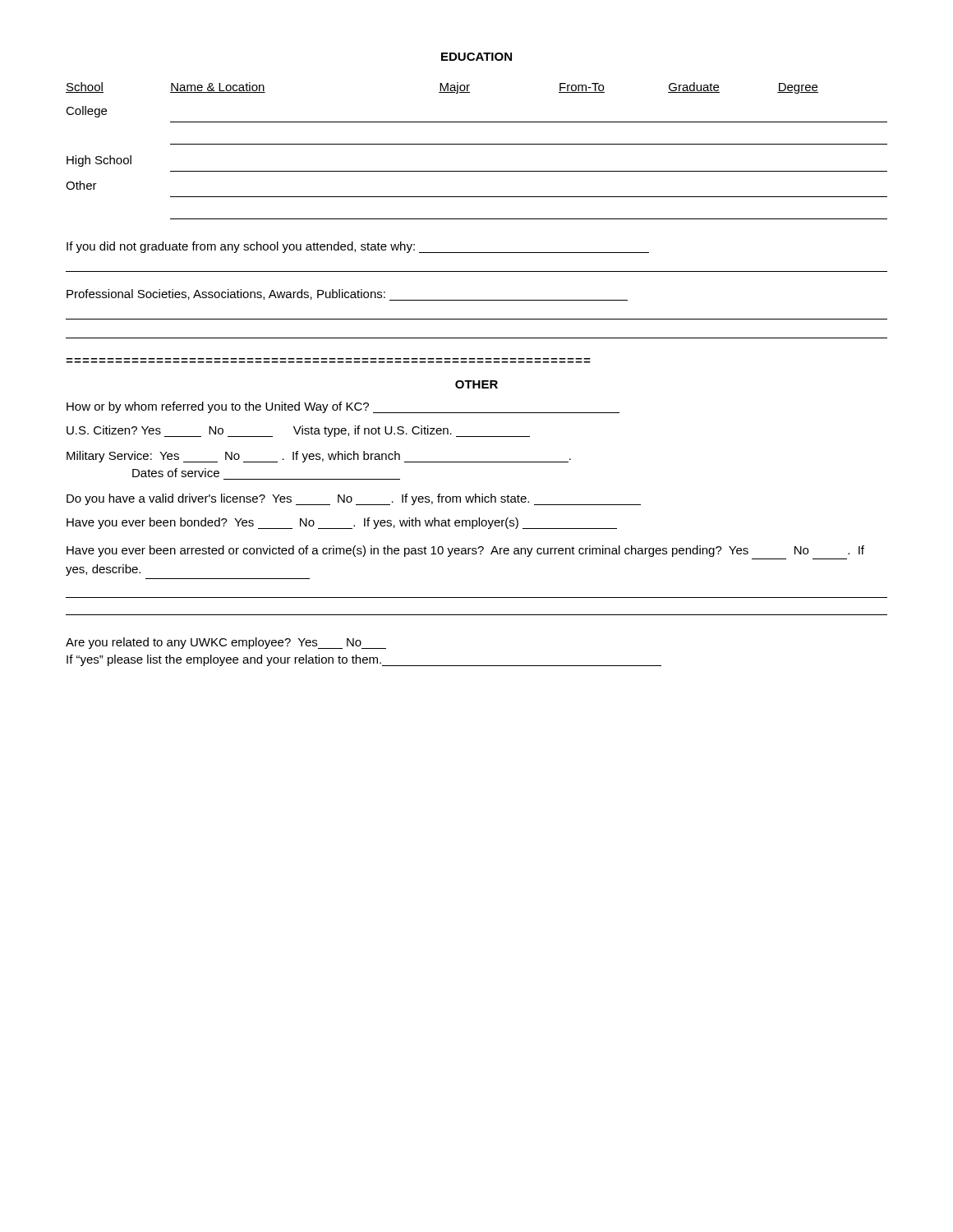Screen dimensions: 1232x953
Task: Select the title
Action: (x=476, y=56)
